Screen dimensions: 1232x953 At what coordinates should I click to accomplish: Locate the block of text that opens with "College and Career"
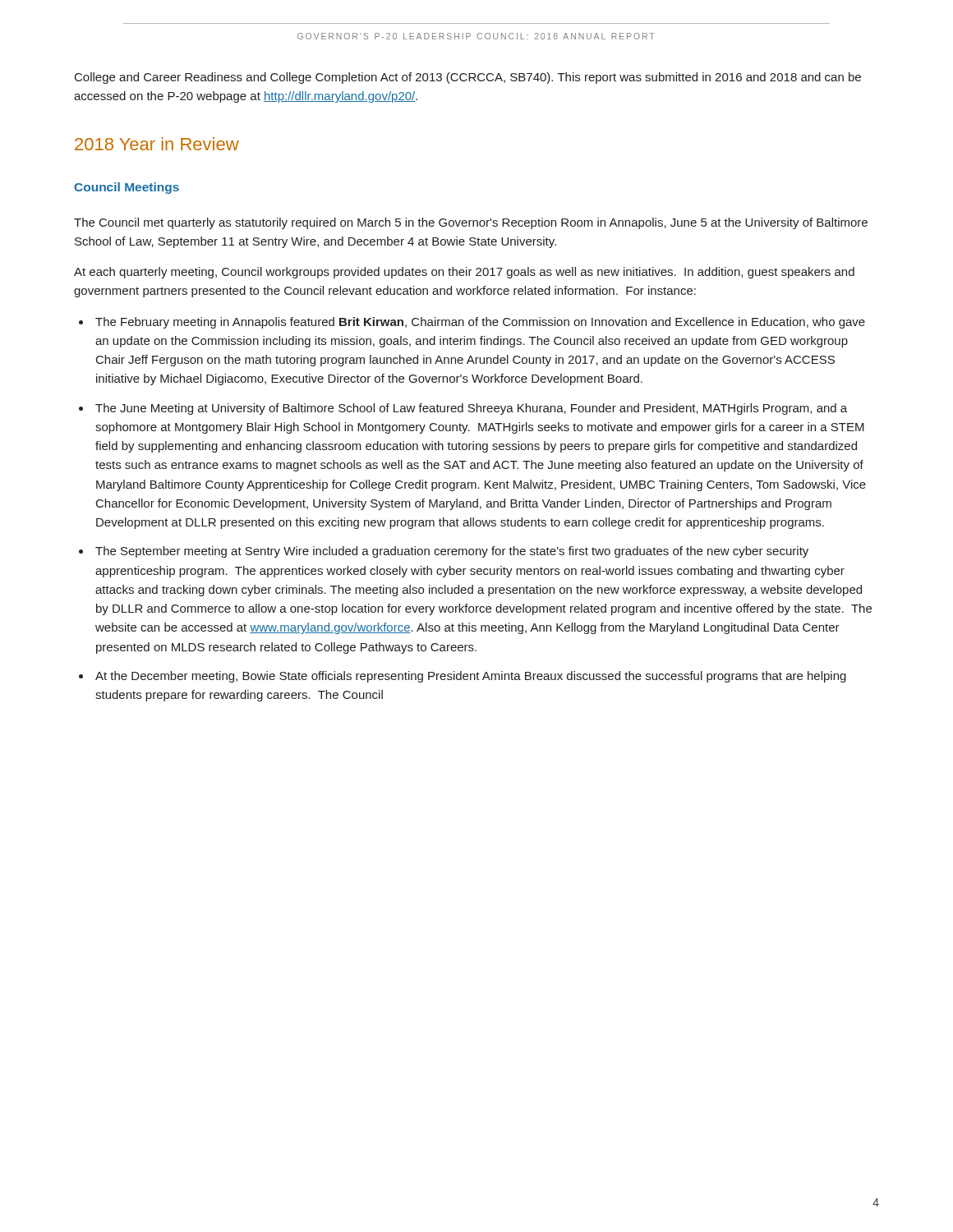[x=468, y=86]
